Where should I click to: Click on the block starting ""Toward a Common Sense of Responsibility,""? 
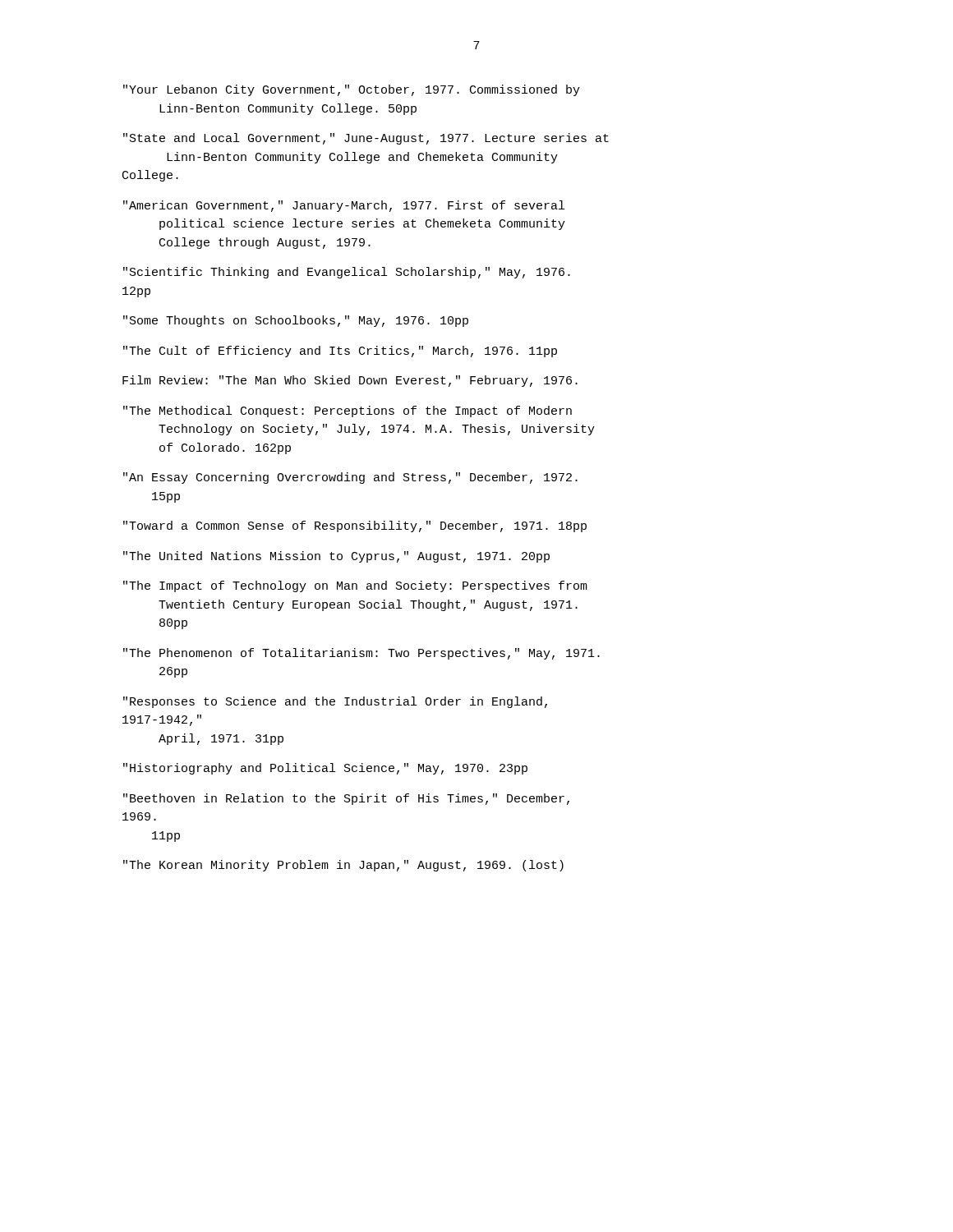pyautogui.click(x=355, y=527)
